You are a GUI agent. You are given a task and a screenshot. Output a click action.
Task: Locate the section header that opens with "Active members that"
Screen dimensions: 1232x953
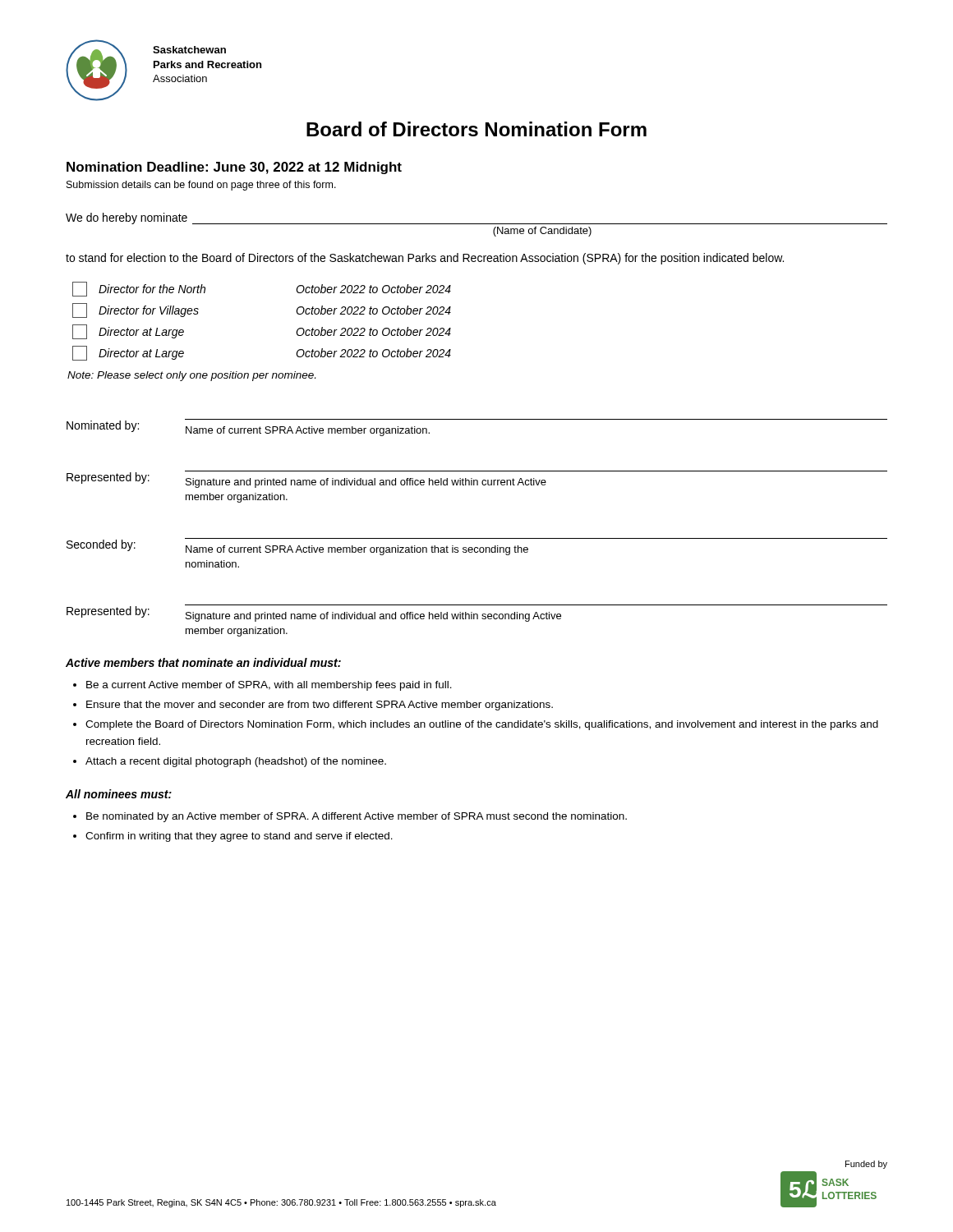(x=203, y=663)
